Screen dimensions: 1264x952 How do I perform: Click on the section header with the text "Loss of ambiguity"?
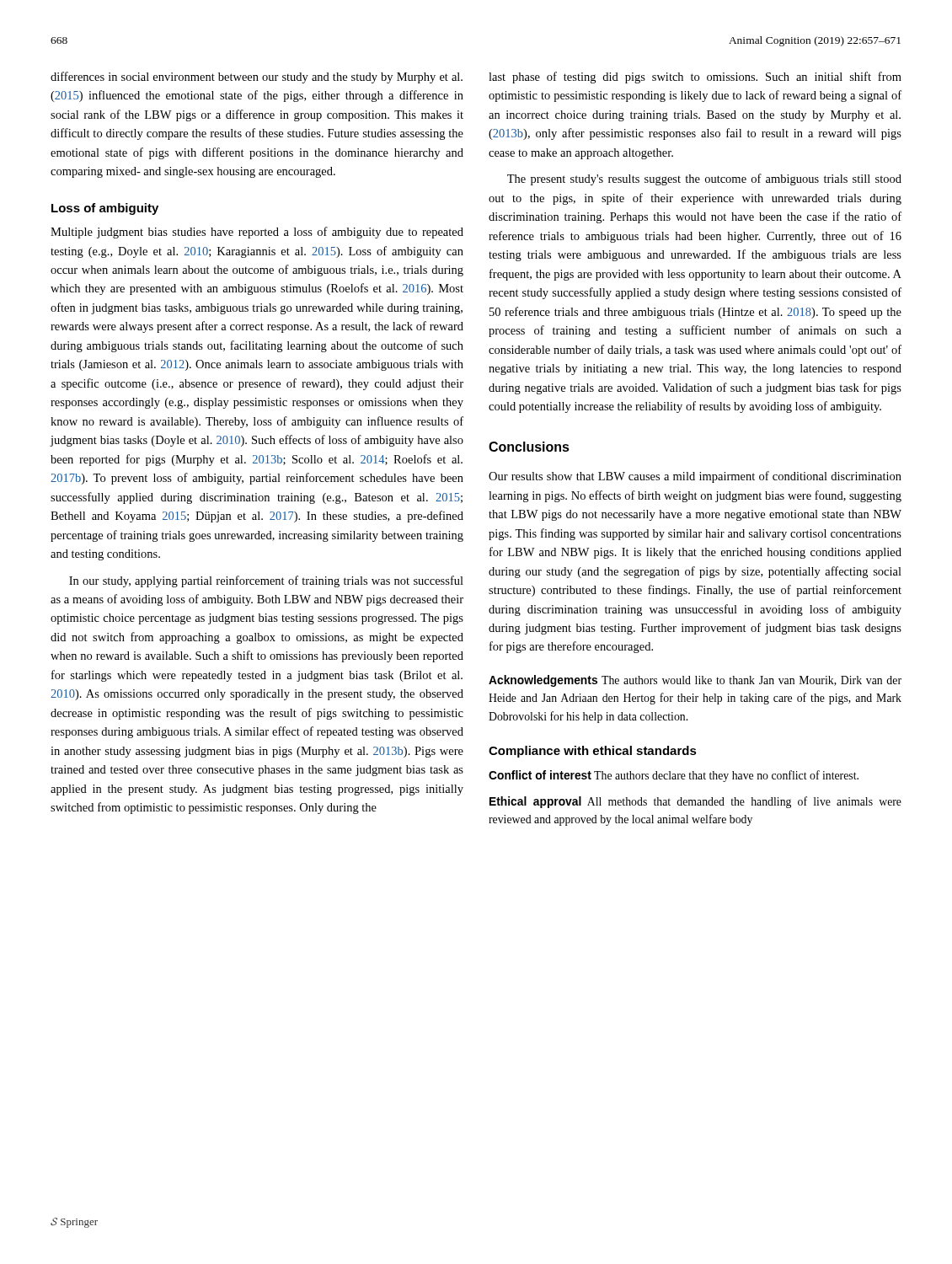click(105, 209)
